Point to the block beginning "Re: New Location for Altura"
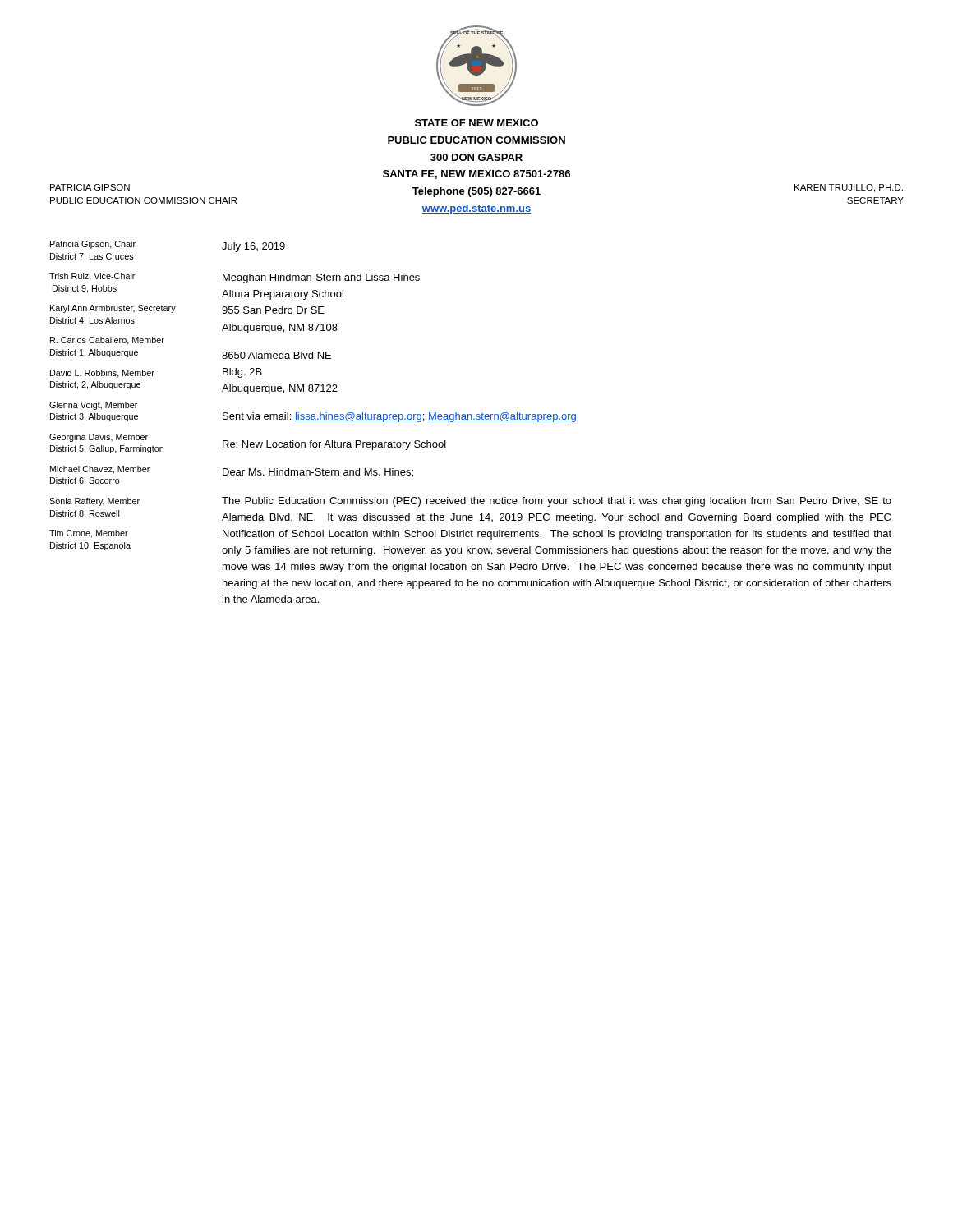Screen dimensions: 1232x953 coord(334,444)
